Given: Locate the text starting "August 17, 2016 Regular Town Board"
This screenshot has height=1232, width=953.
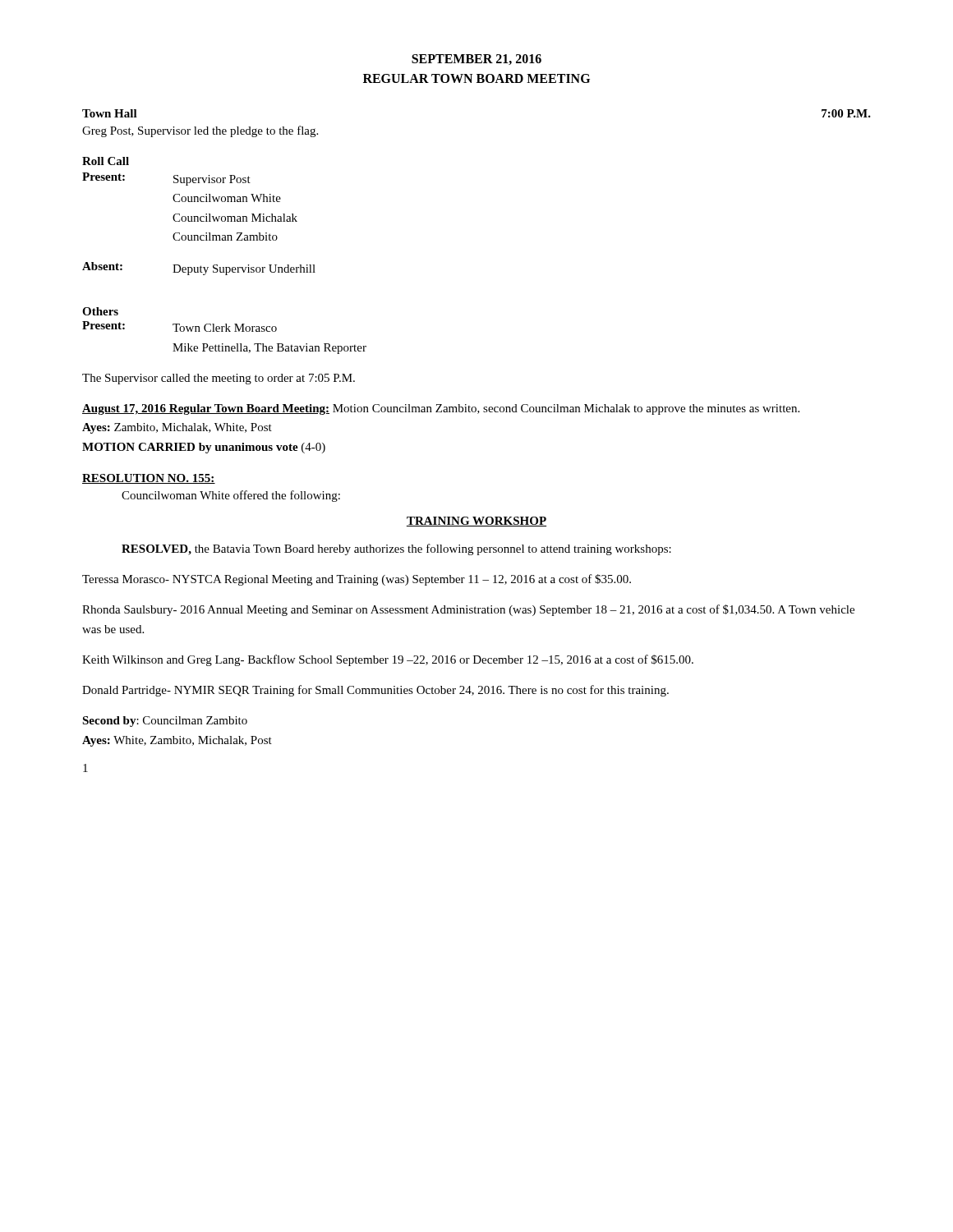Looking at the screenshot, I should (441, 409).
